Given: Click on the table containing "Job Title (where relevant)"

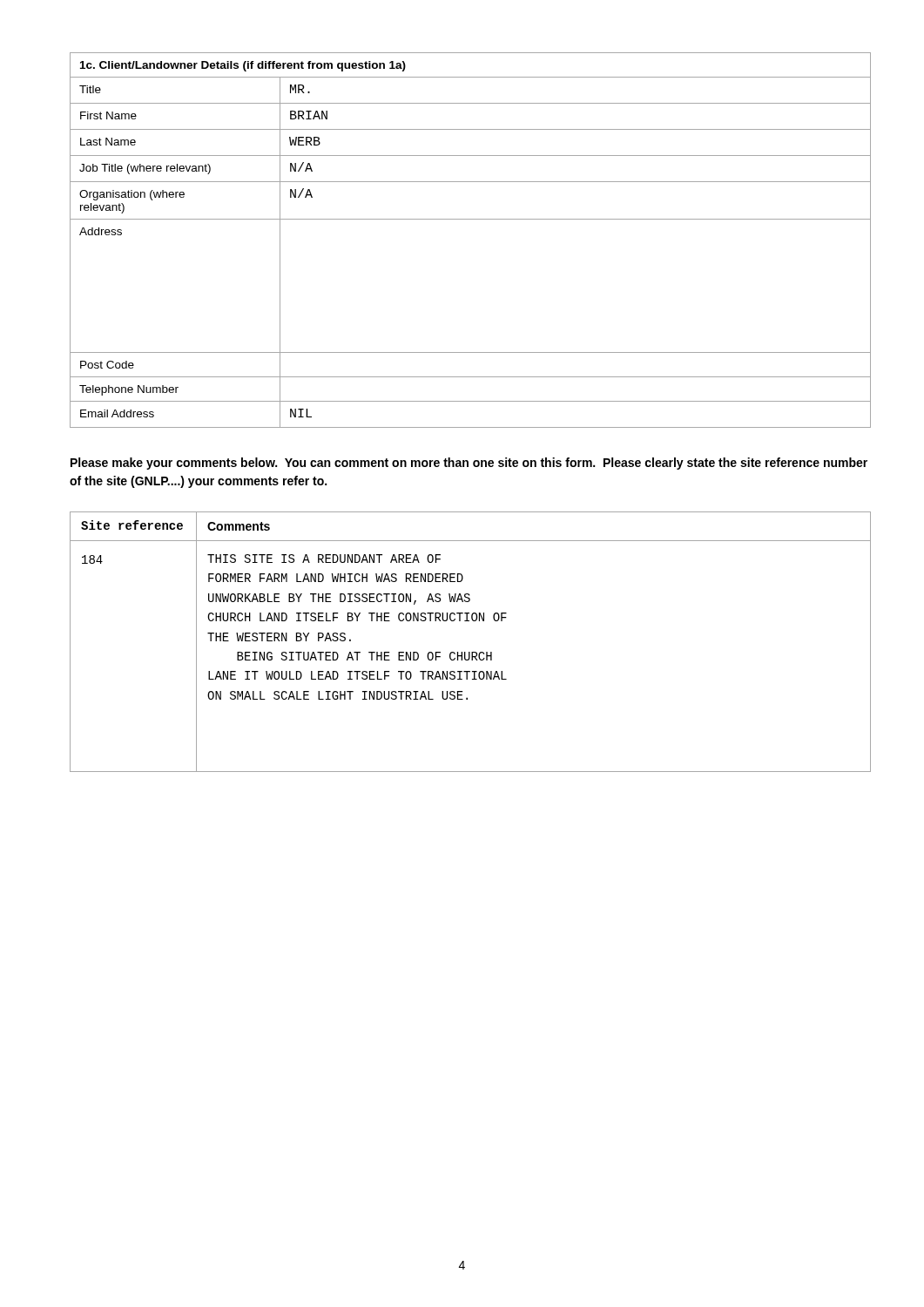Looking at the screenshot, I should [470, 240].
